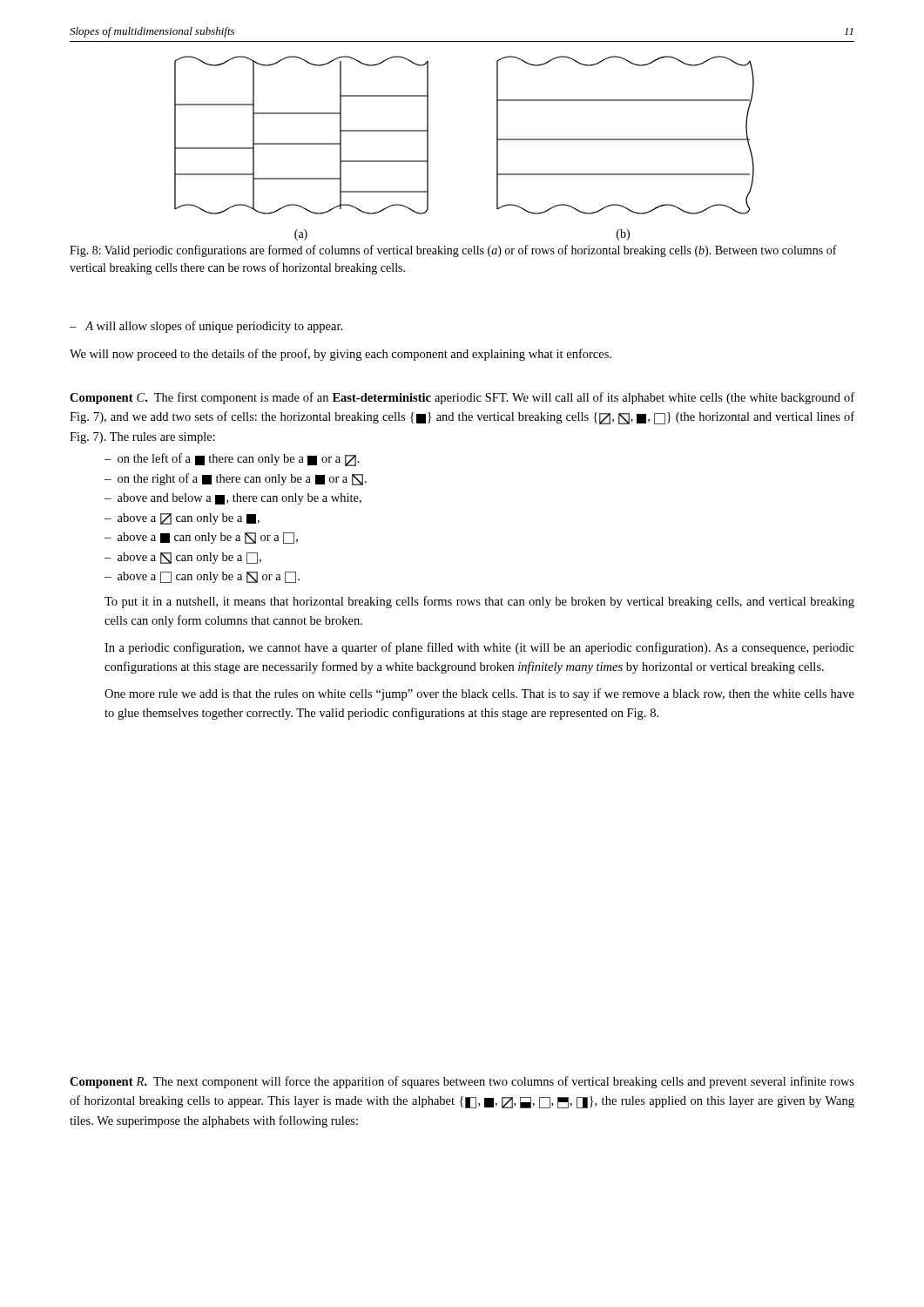Select the text starting "Component C. The first component is made of"
The image size is (924, 1307).
click(462, 398)
